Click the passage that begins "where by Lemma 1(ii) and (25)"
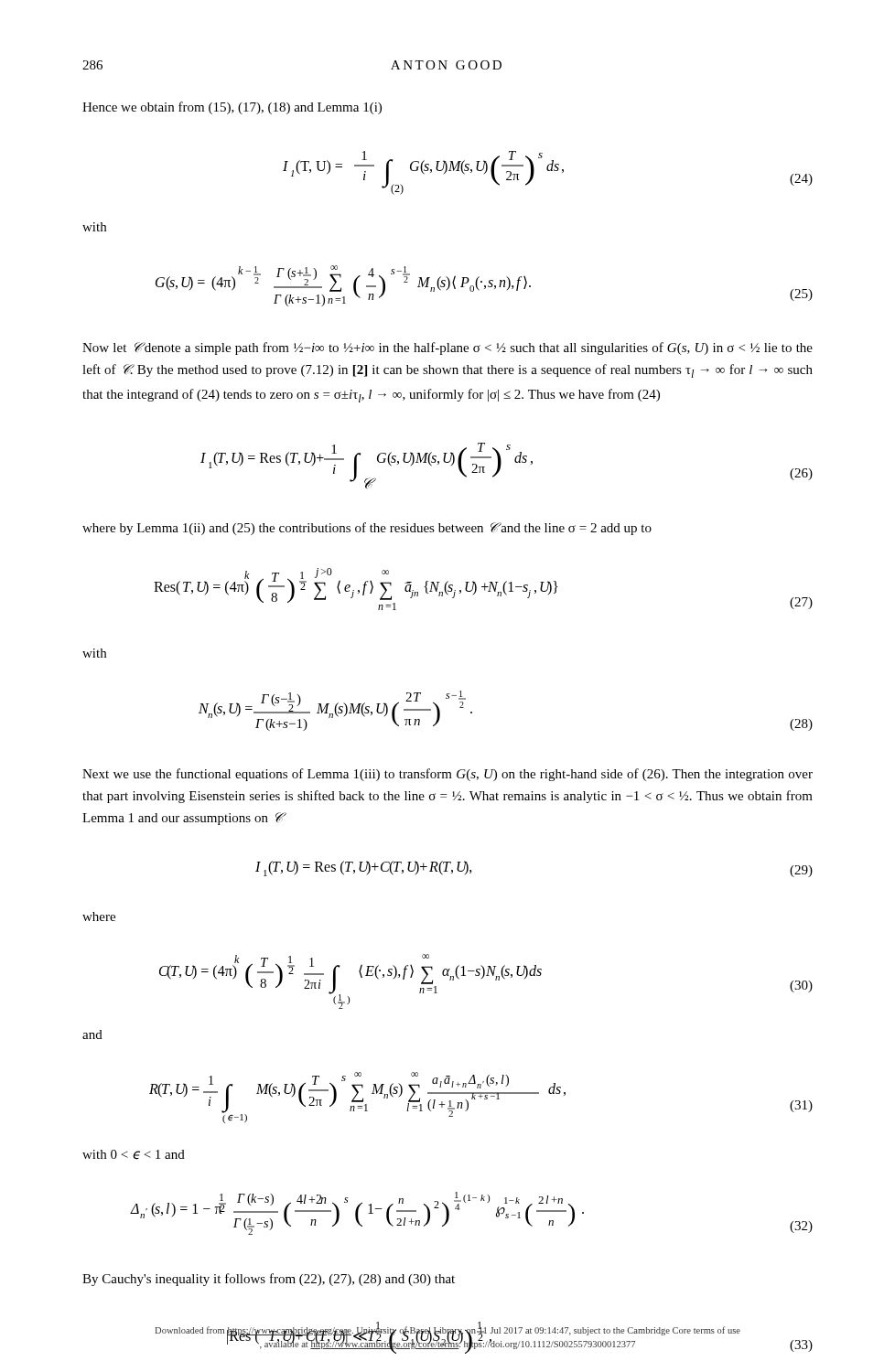This screenshot has width=895, height=1372. point(367,527)
